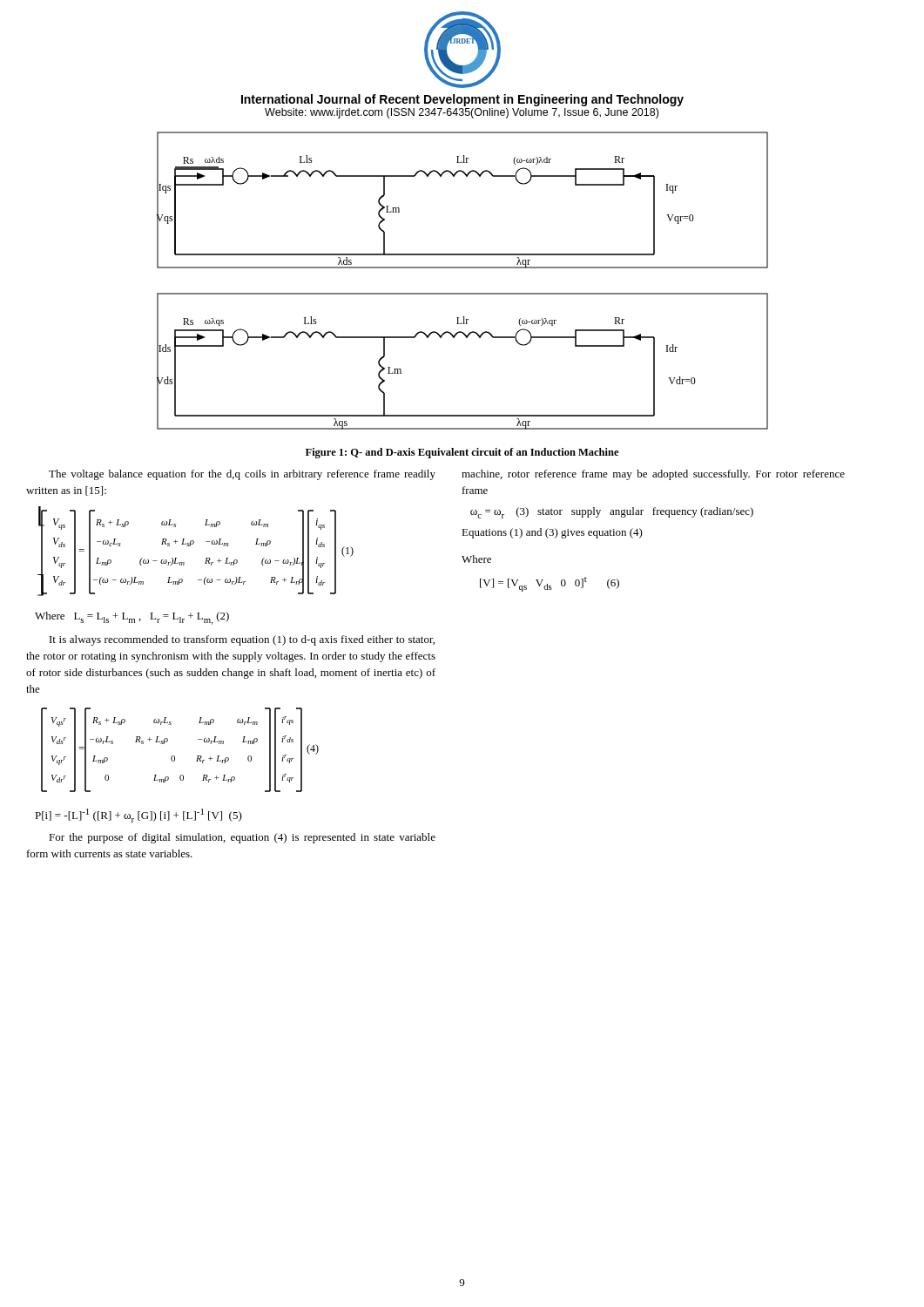
Task: Click on the text block starting "Vqsr Vdsr Vqrr"
Action: click(x=226, y=750)
